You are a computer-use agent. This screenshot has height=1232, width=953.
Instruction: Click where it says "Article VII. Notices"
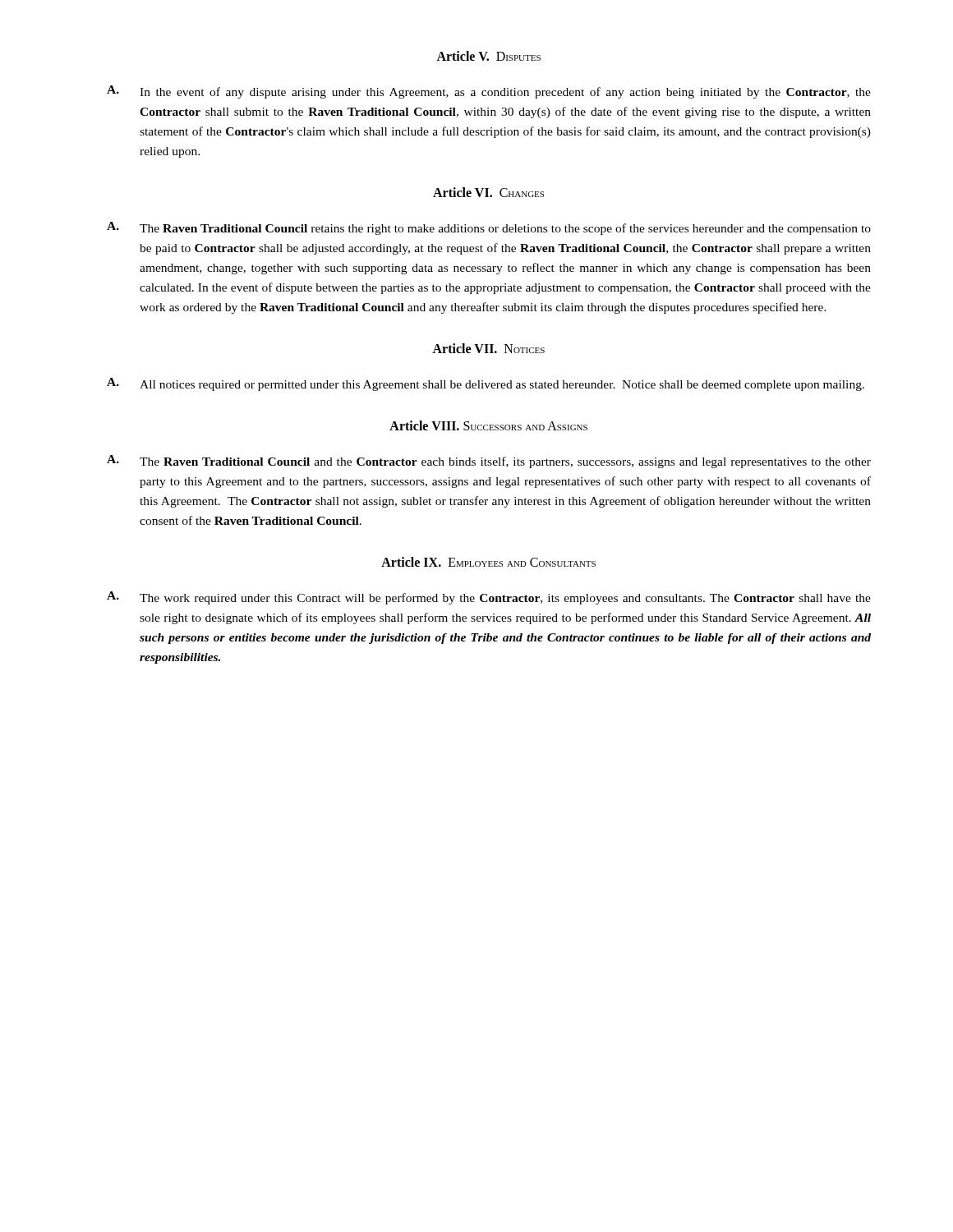tap(489, 349)
